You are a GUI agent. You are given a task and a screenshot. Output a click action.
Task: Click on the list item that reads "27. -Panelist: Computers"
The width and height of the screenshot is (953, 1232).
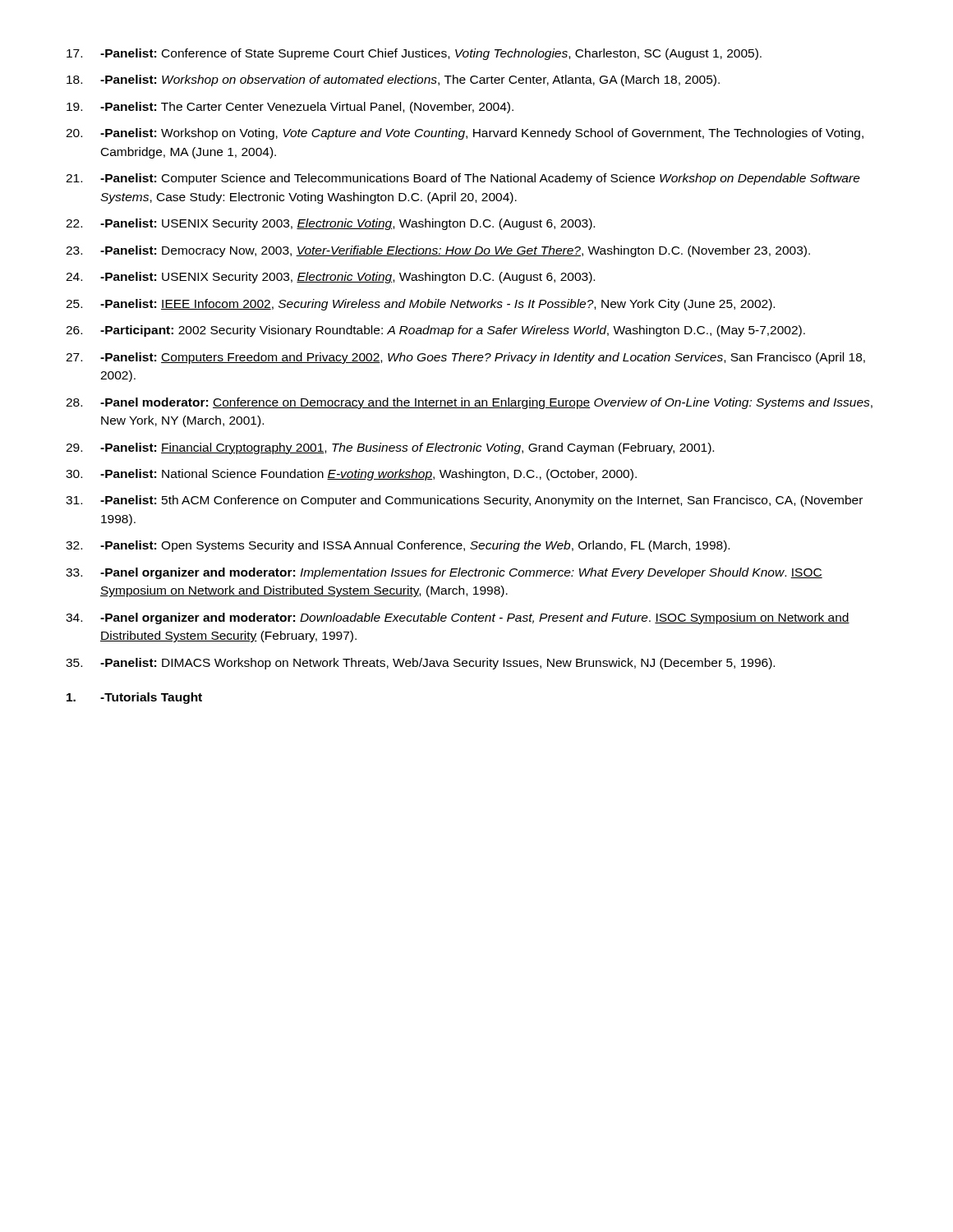tap(476, 366)
